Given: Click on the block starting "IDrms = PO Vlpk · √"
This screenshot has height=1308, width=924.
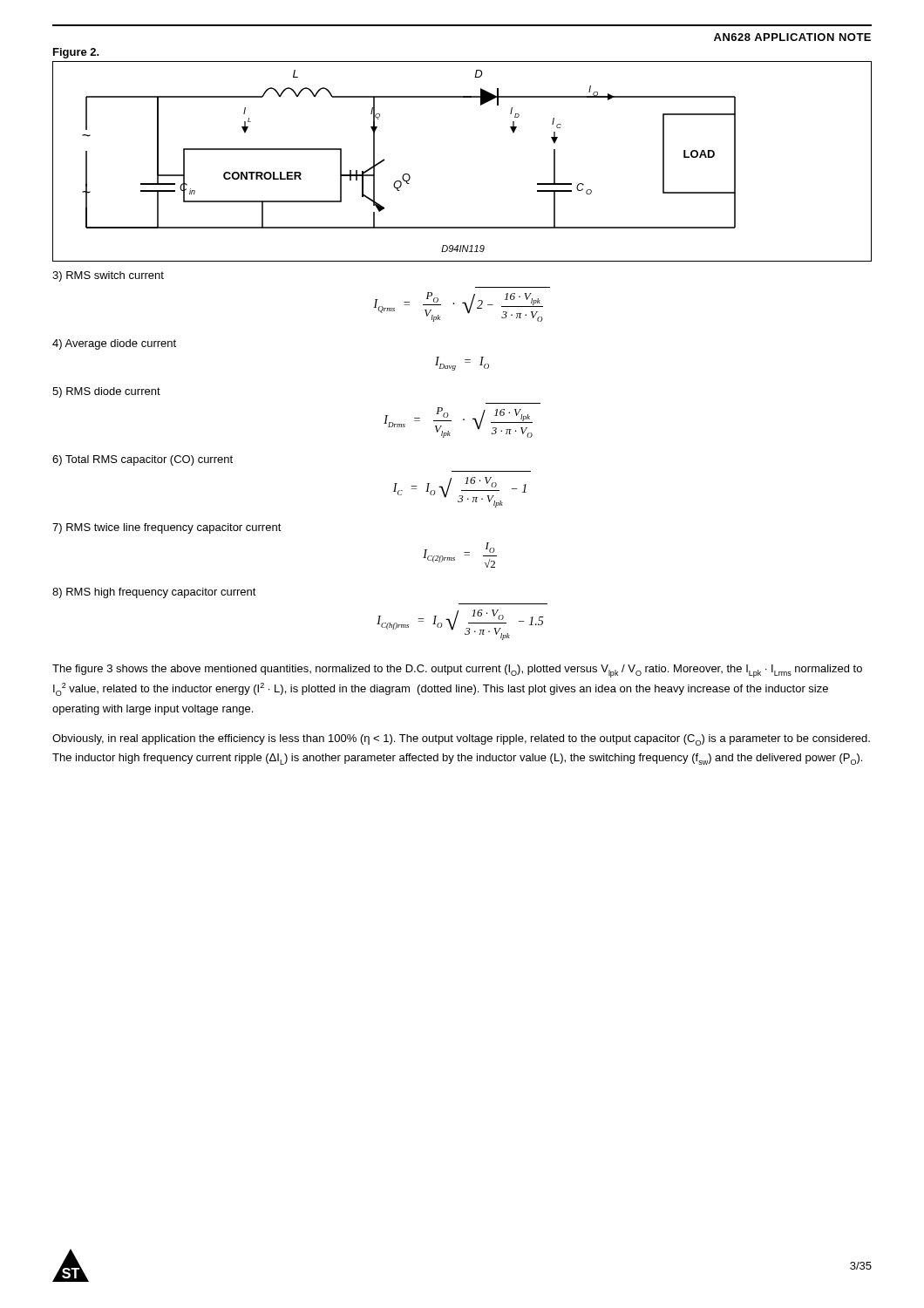Looking at the screenshot, I should [x=462, y=421].
